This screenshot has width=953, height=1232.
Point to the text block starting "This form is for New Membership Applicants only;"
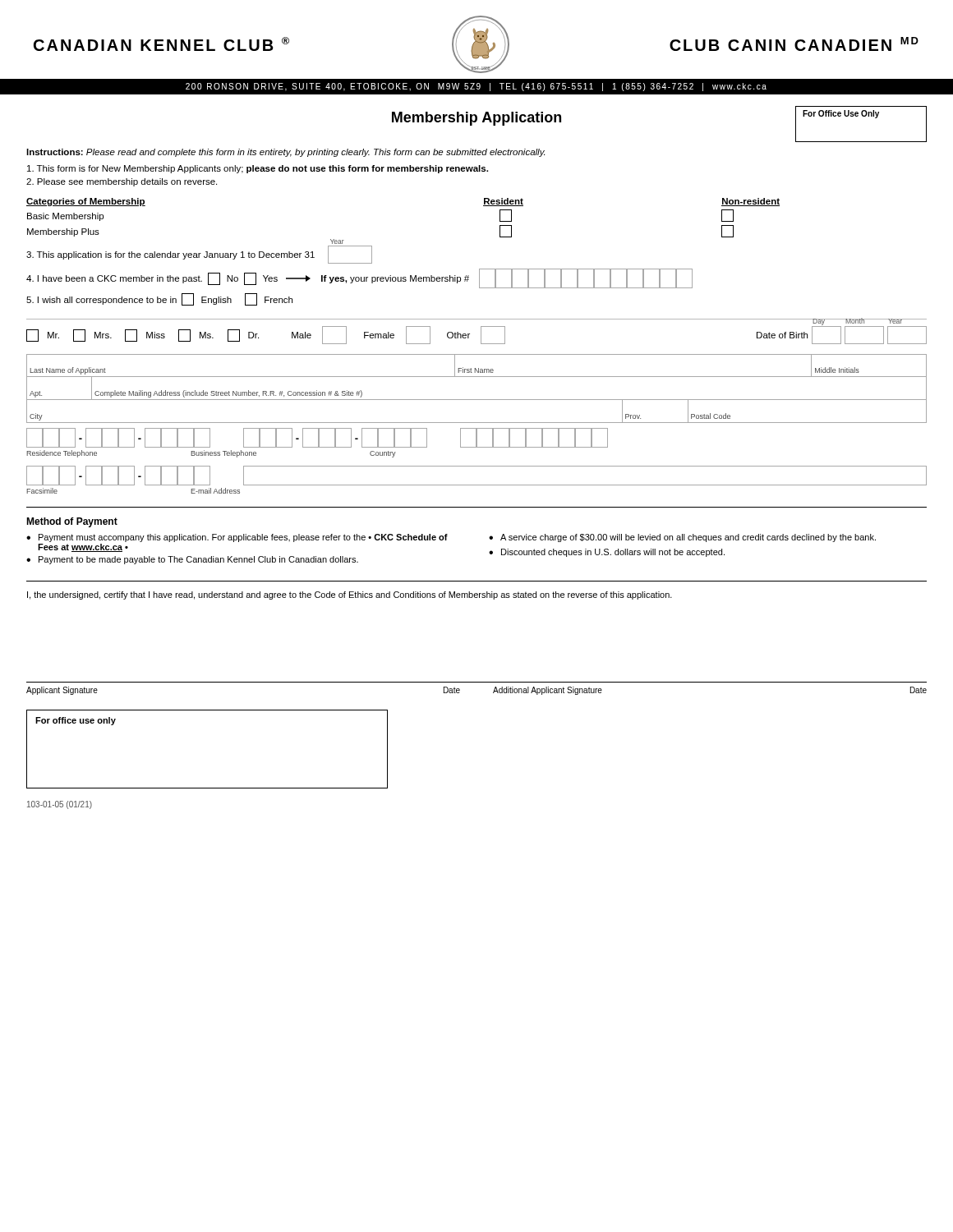click(x=258, y=168)
